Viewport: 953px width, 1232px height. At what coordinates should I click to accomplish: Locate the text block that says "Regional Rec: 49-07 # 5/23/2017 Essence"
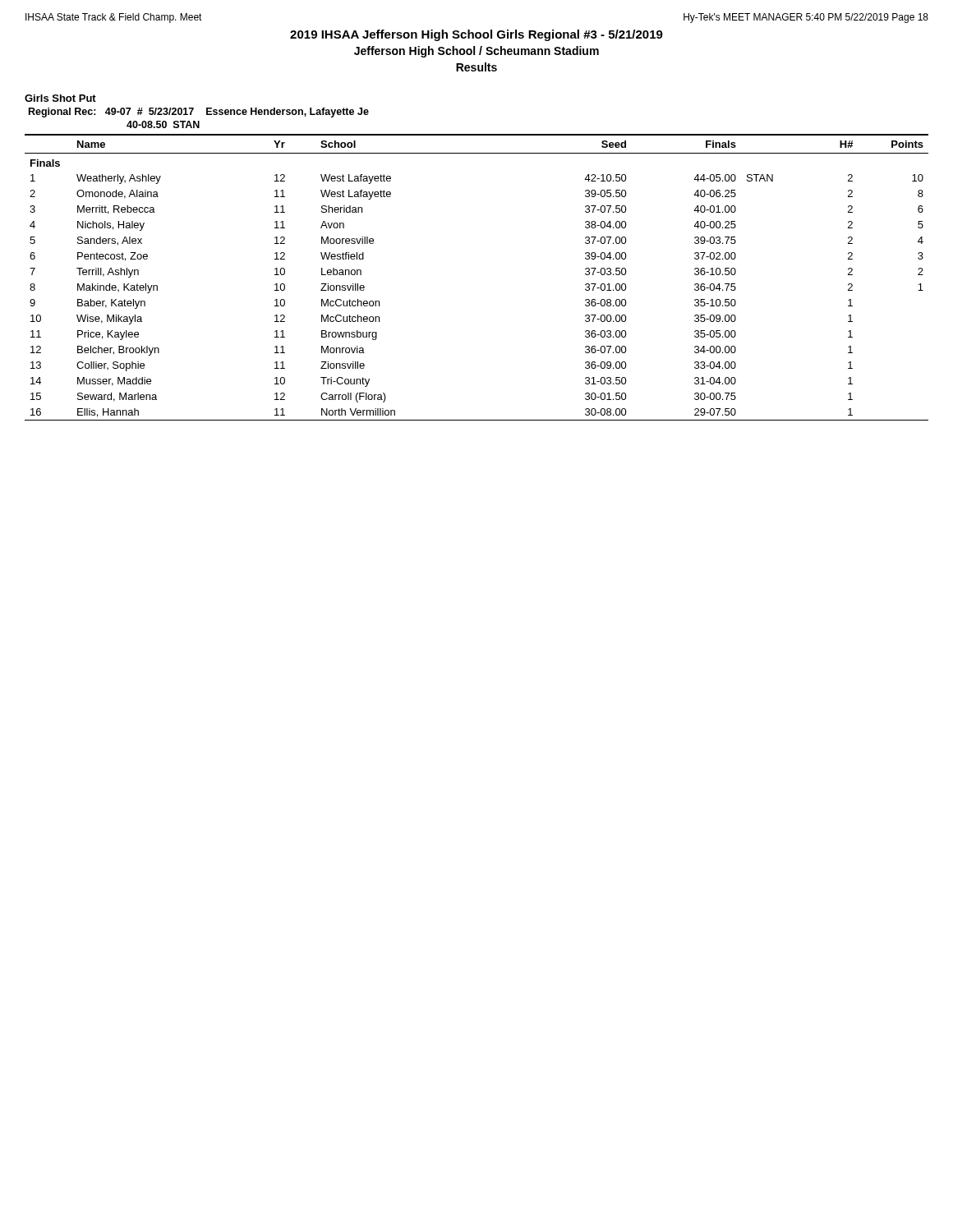(198, 112)
